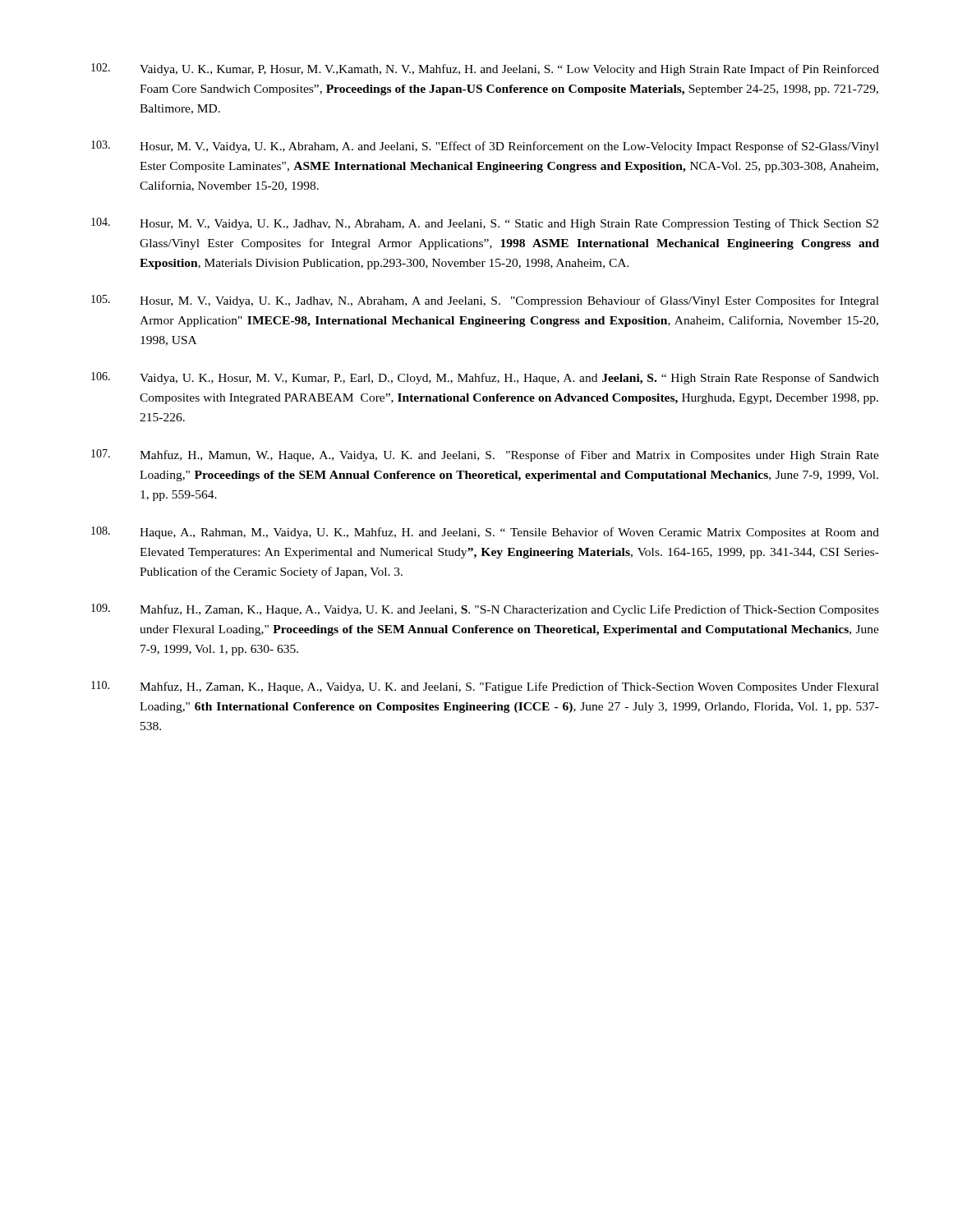The image size is (953, 1232).
Task: Find the text starting "102. Vaidya, U. K., Kumar,"
Action: pos(485,89)
